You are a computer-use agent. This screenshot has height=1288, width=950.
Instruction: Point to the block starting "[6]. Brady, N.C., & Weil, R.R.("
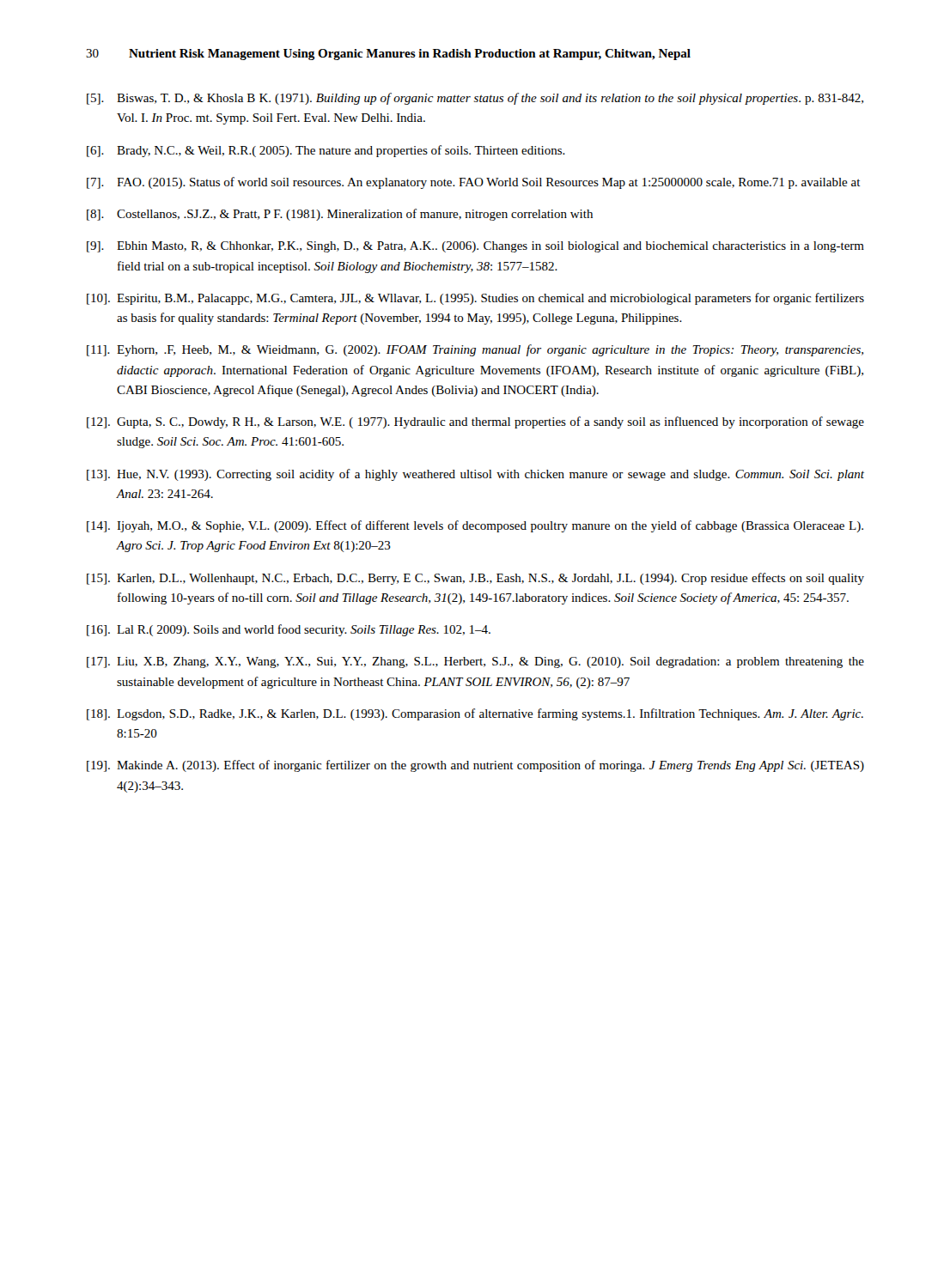coord(326,150)
